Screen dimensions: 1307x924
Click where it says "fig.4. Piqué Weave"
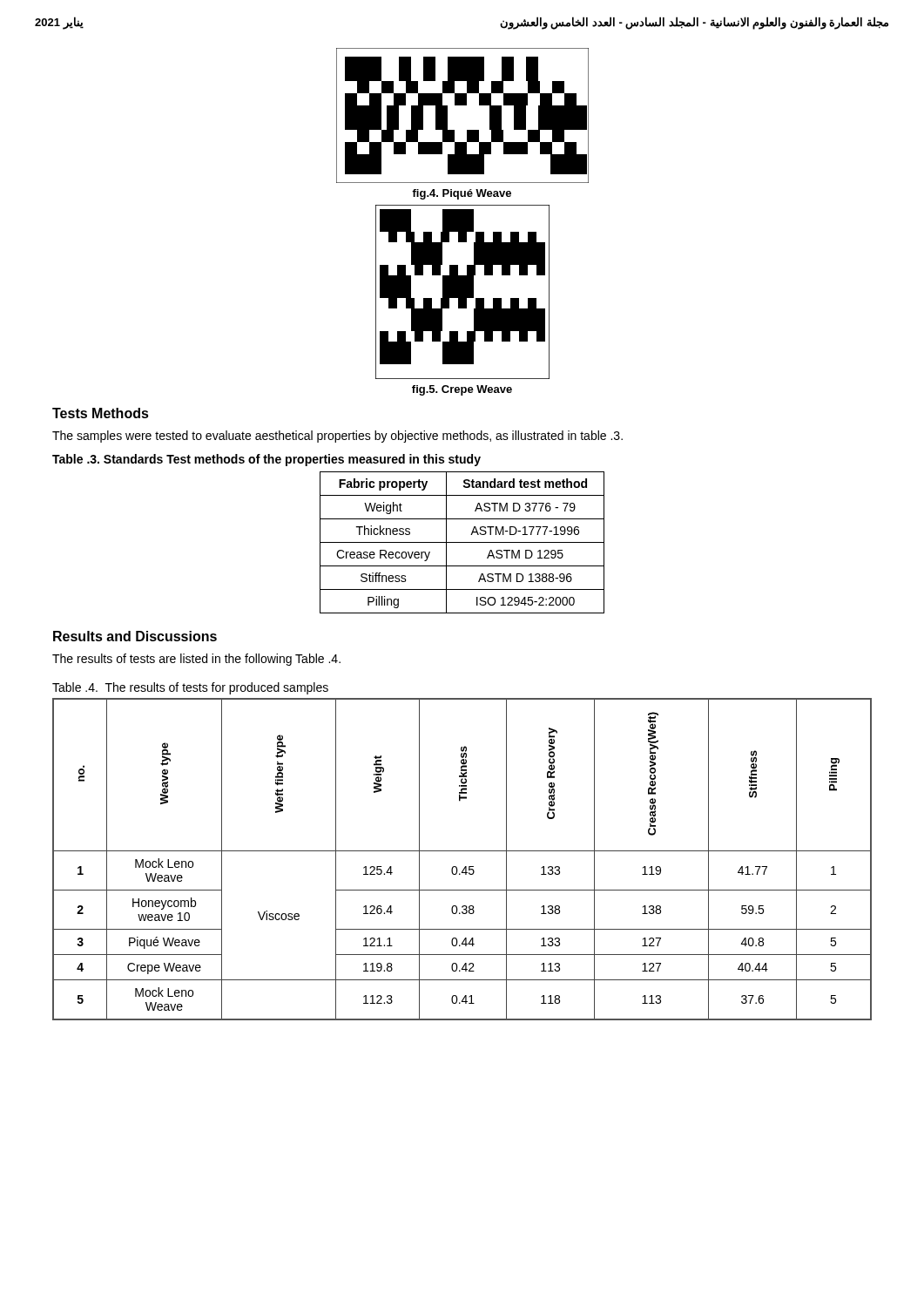[x=462, y=193]
